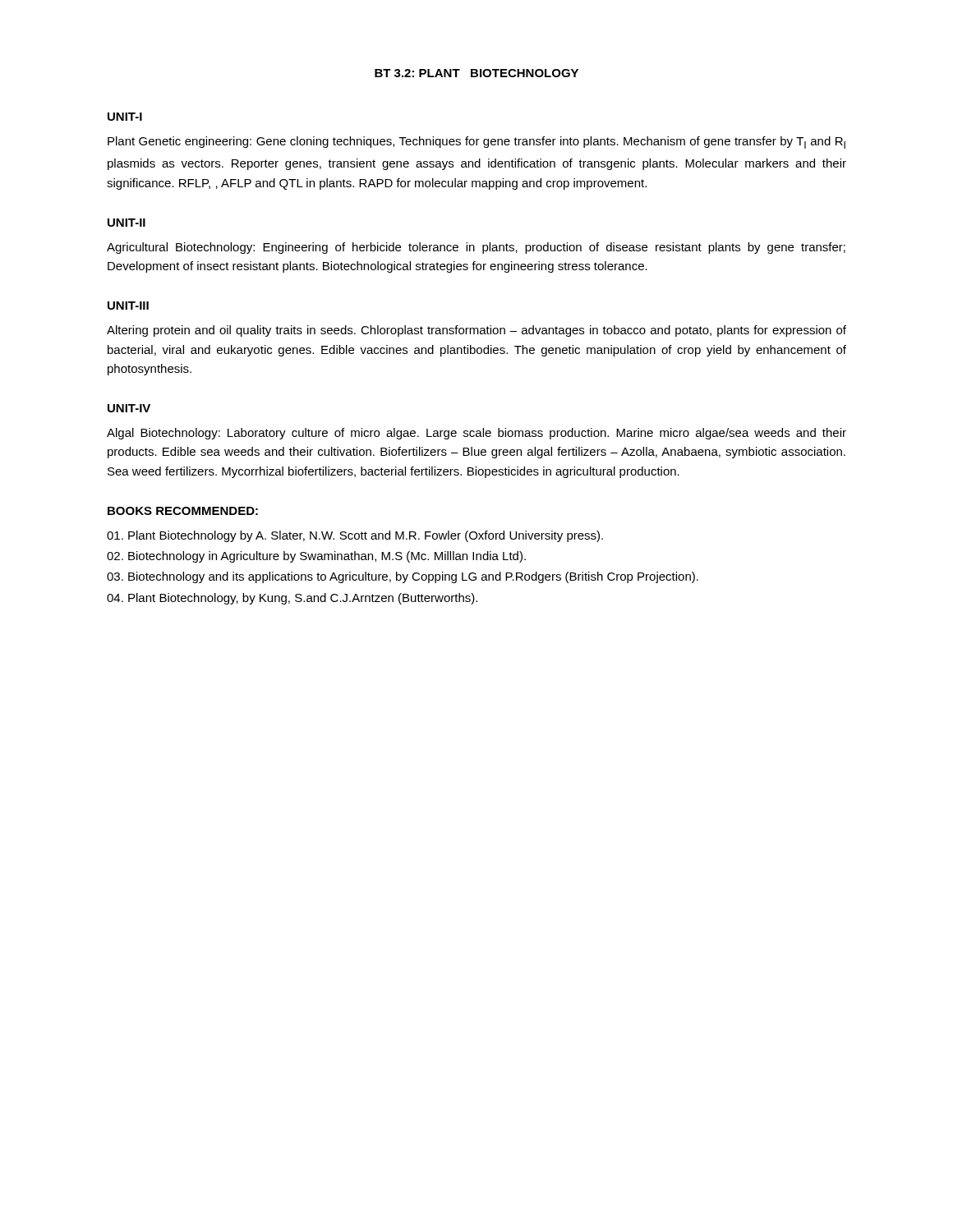Find the section header that says "BOOKS RECOMMENDED:"
Viewport: 953px width, 1232px height.
(x=183, y=510)
